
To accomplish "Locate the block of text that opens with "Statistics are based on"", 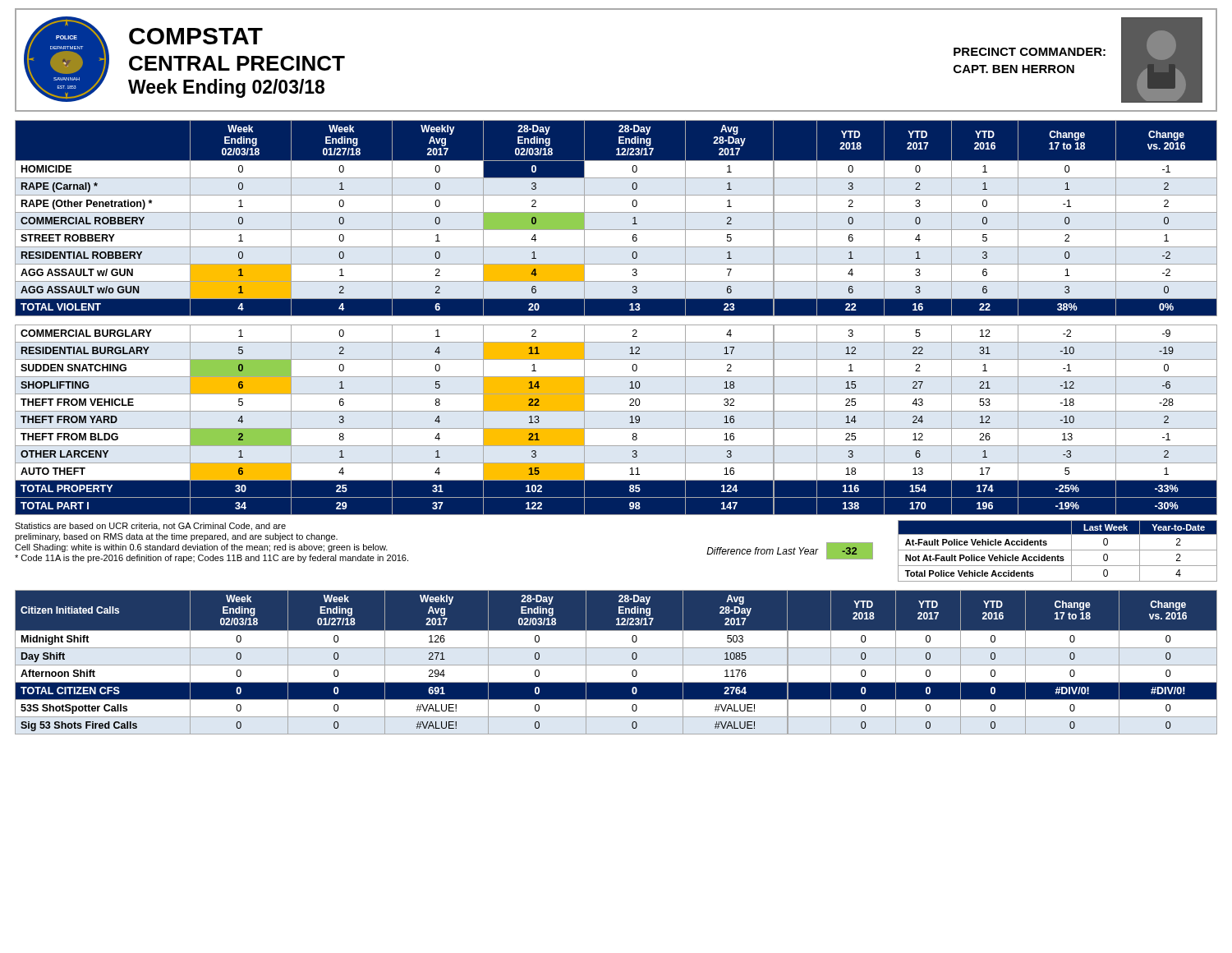I will (352, 542).
